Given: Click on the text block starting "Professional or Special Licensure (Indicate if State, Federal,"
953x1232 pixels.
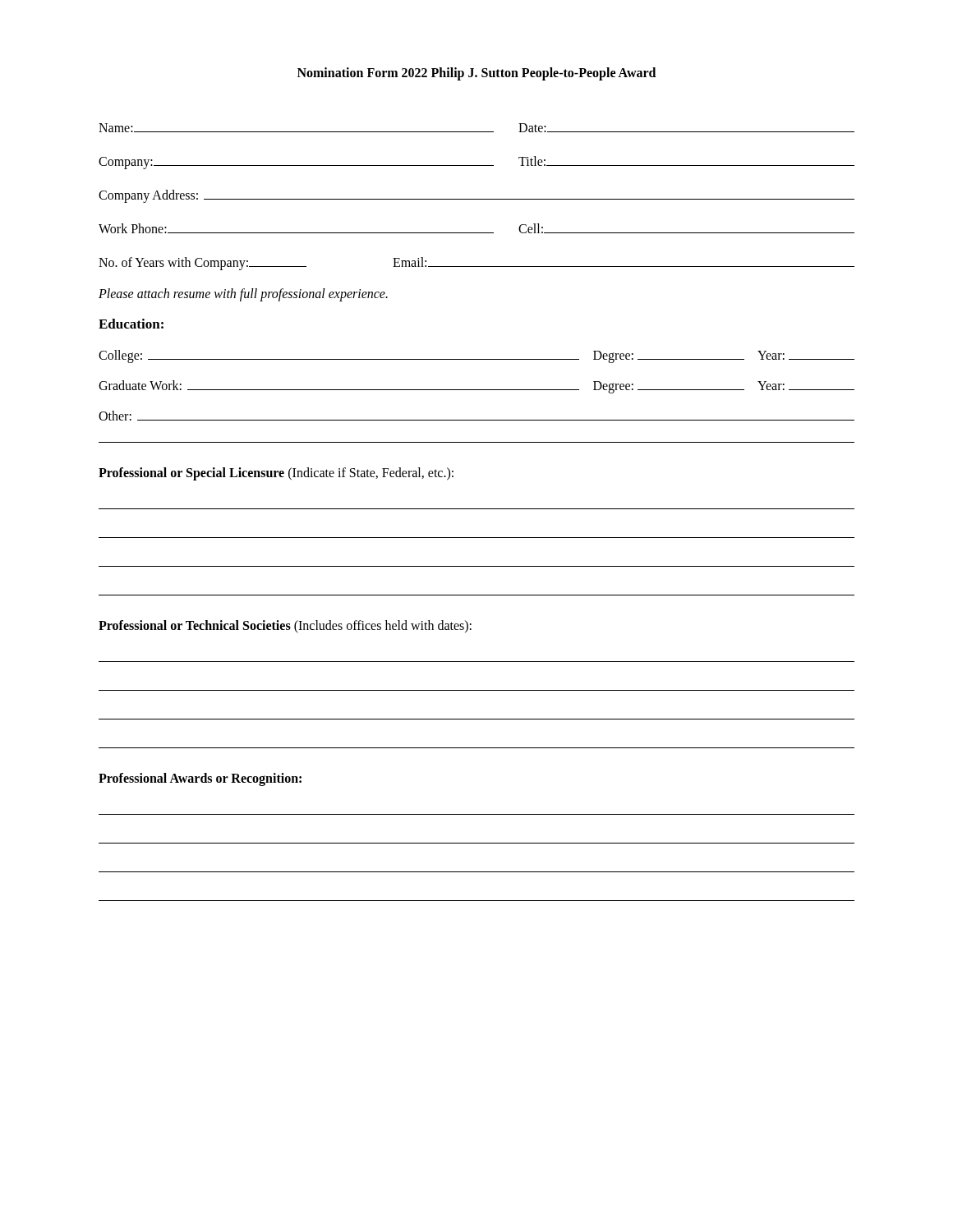Looking at the screenshot, I should [277, 473].
